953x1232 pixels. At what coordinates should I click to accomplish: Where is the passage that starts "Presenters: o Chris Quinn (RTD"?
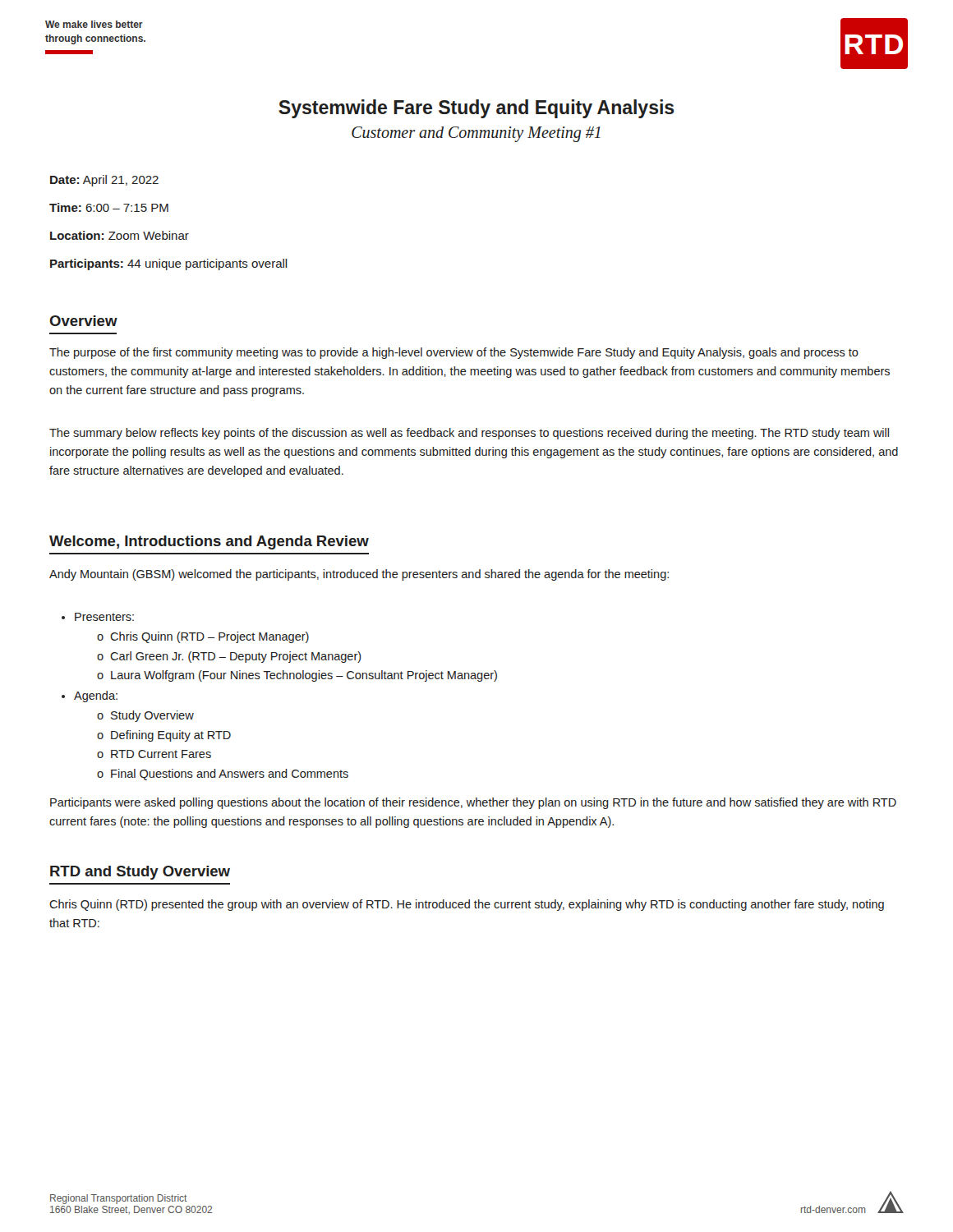tap(98, 617)
